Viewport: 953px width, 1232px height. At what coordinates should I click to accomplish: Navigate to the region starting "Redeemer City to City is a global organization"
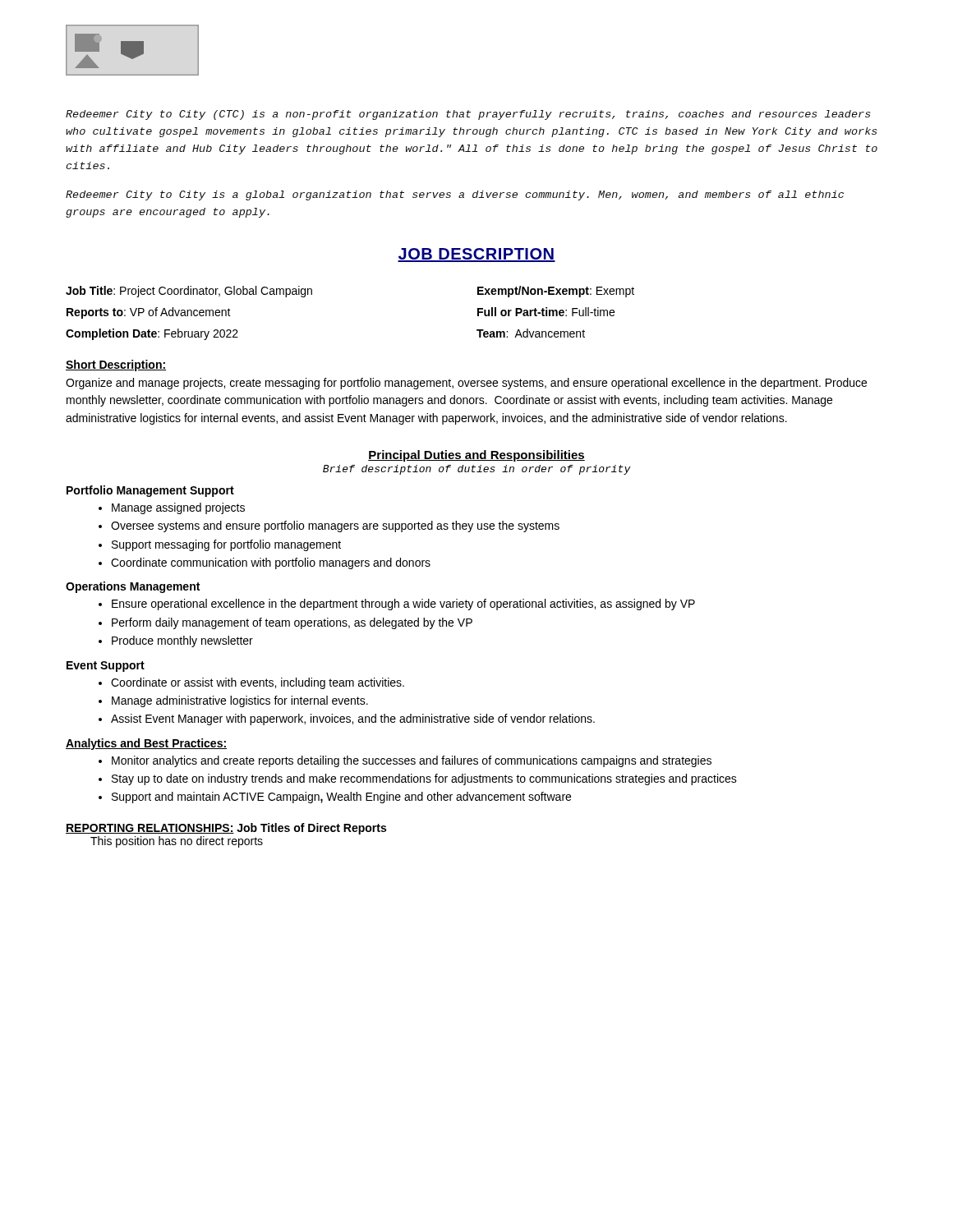[x=476, y=204]
